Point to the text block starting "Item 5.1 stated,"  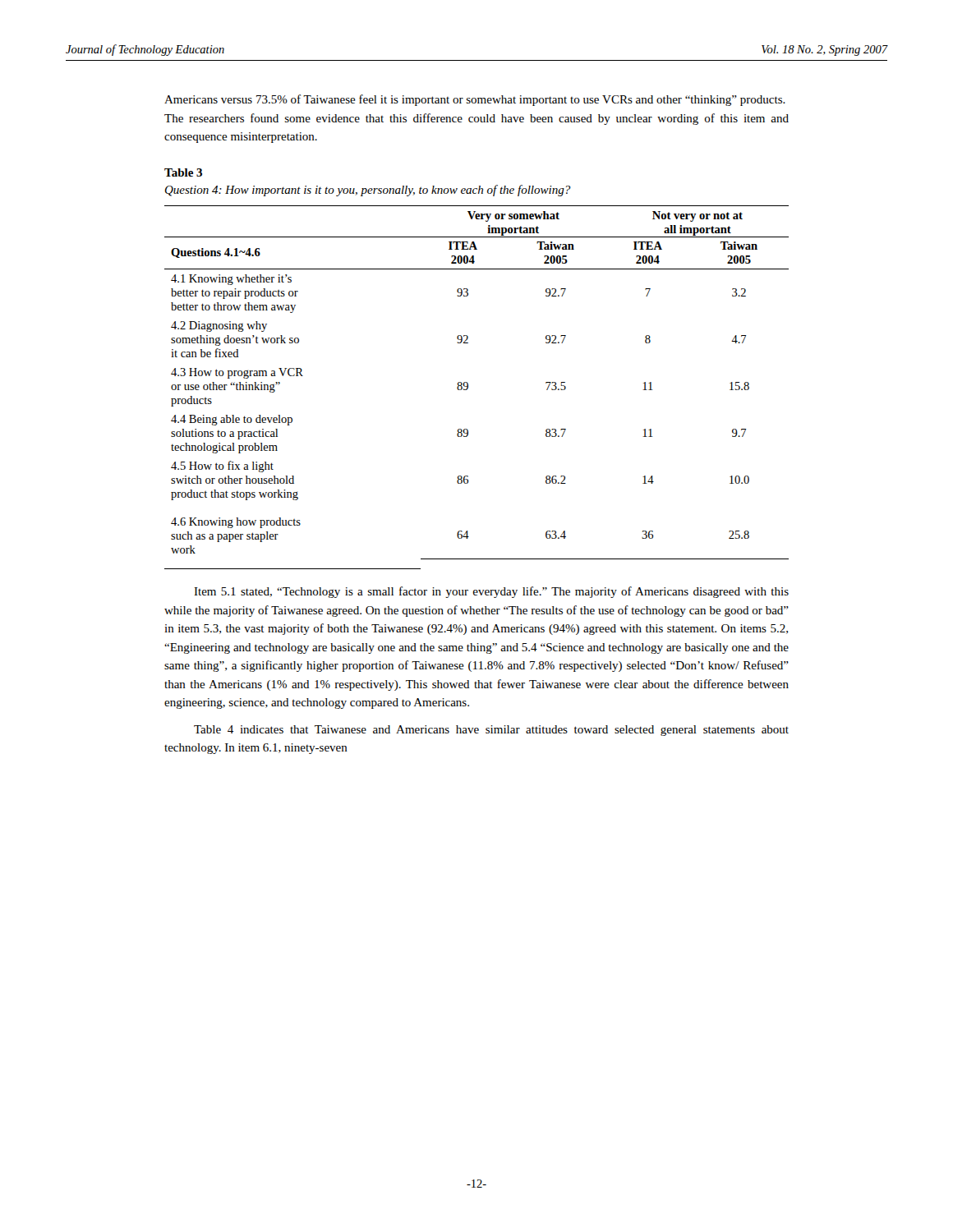tap(476, 647)
